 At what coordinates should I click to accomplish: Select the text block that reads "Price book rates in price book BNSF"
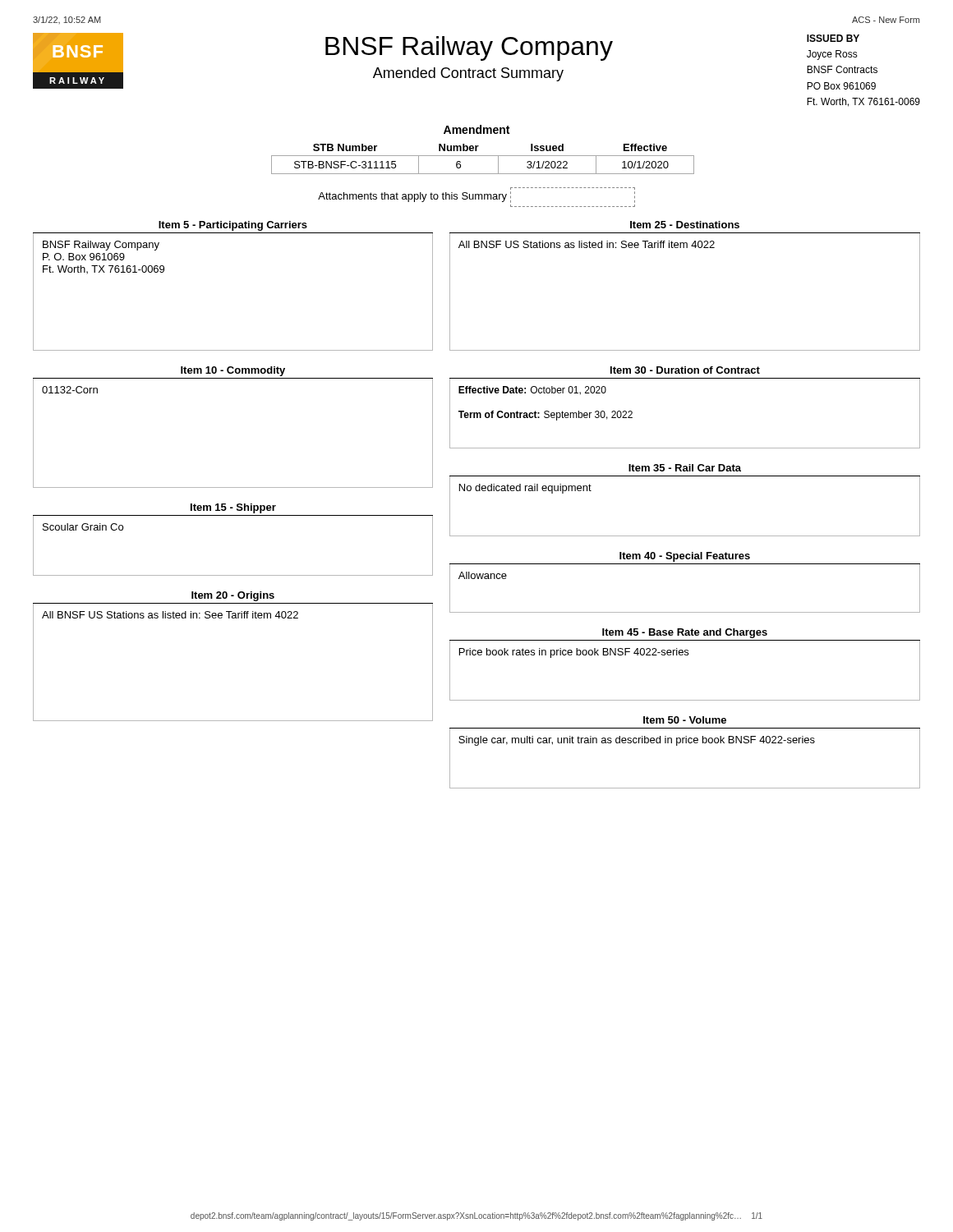pyautogui.click(x=574, y=652)
